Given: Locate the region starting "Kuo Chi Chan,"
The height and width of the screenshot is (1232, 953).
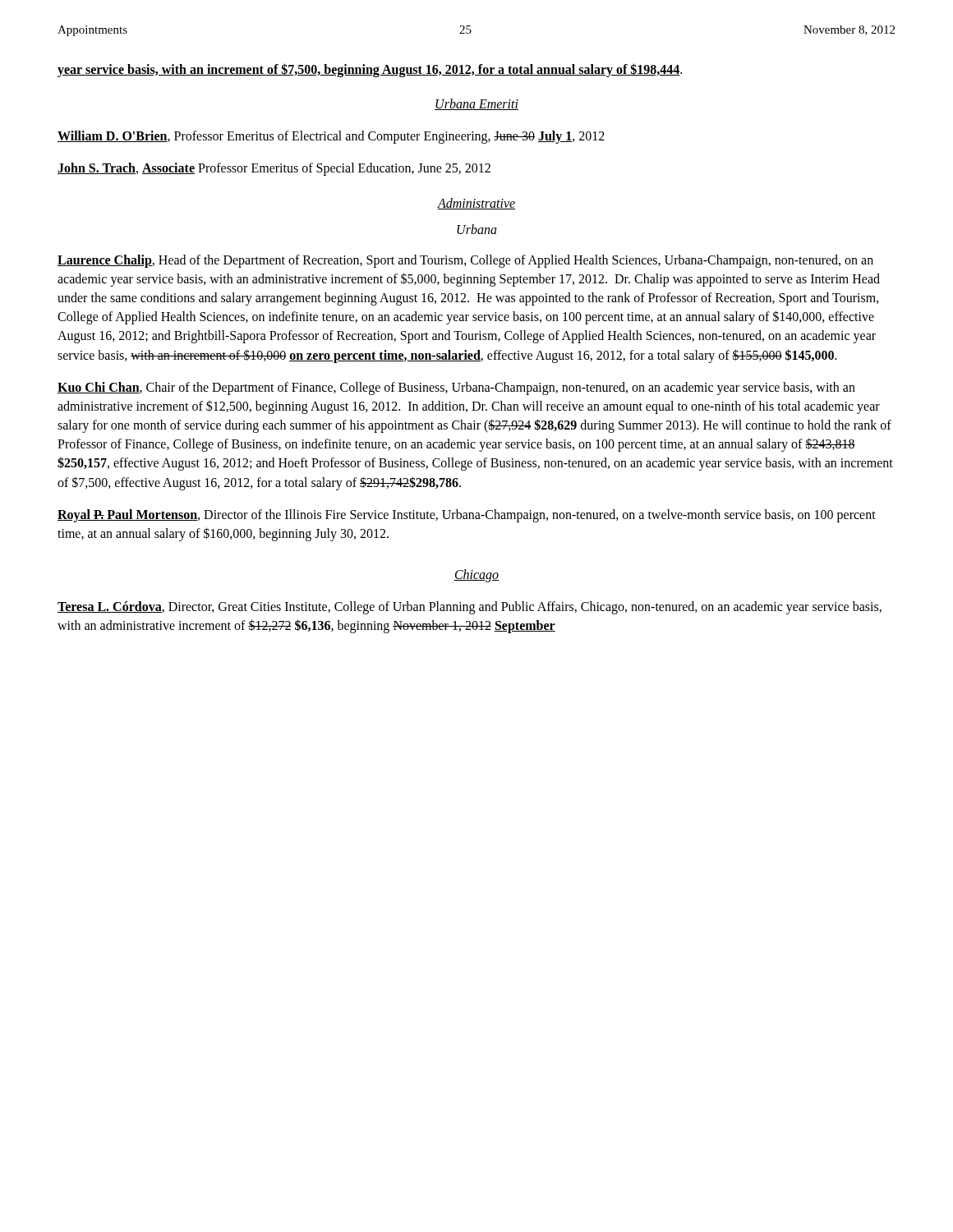Looking at the screenshot, I should point(476,435).
